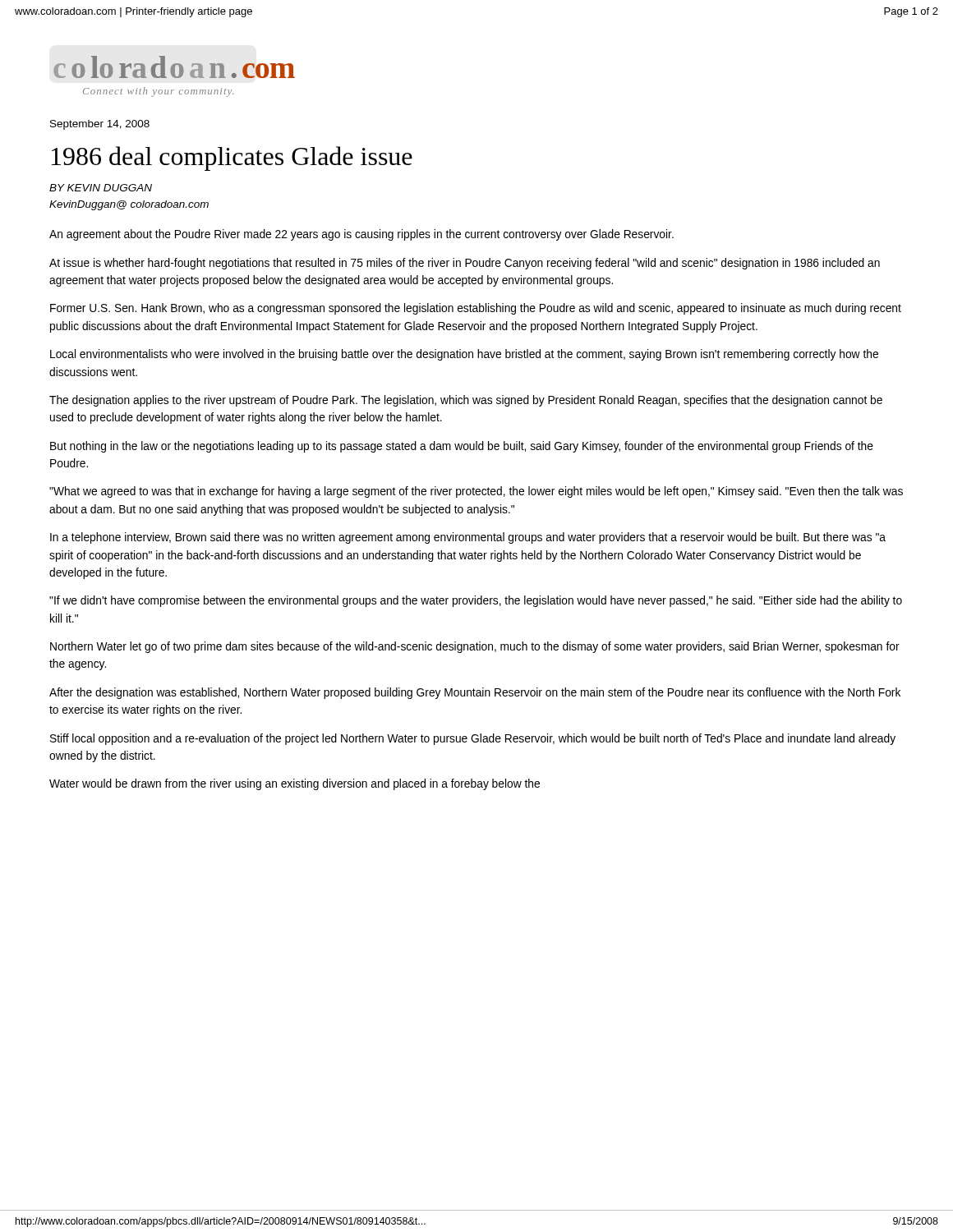The image size is (953, 1232).
Task: Click on the text block that says "An agreement about the Poudre River made"
Action: [x=476, y=235]
